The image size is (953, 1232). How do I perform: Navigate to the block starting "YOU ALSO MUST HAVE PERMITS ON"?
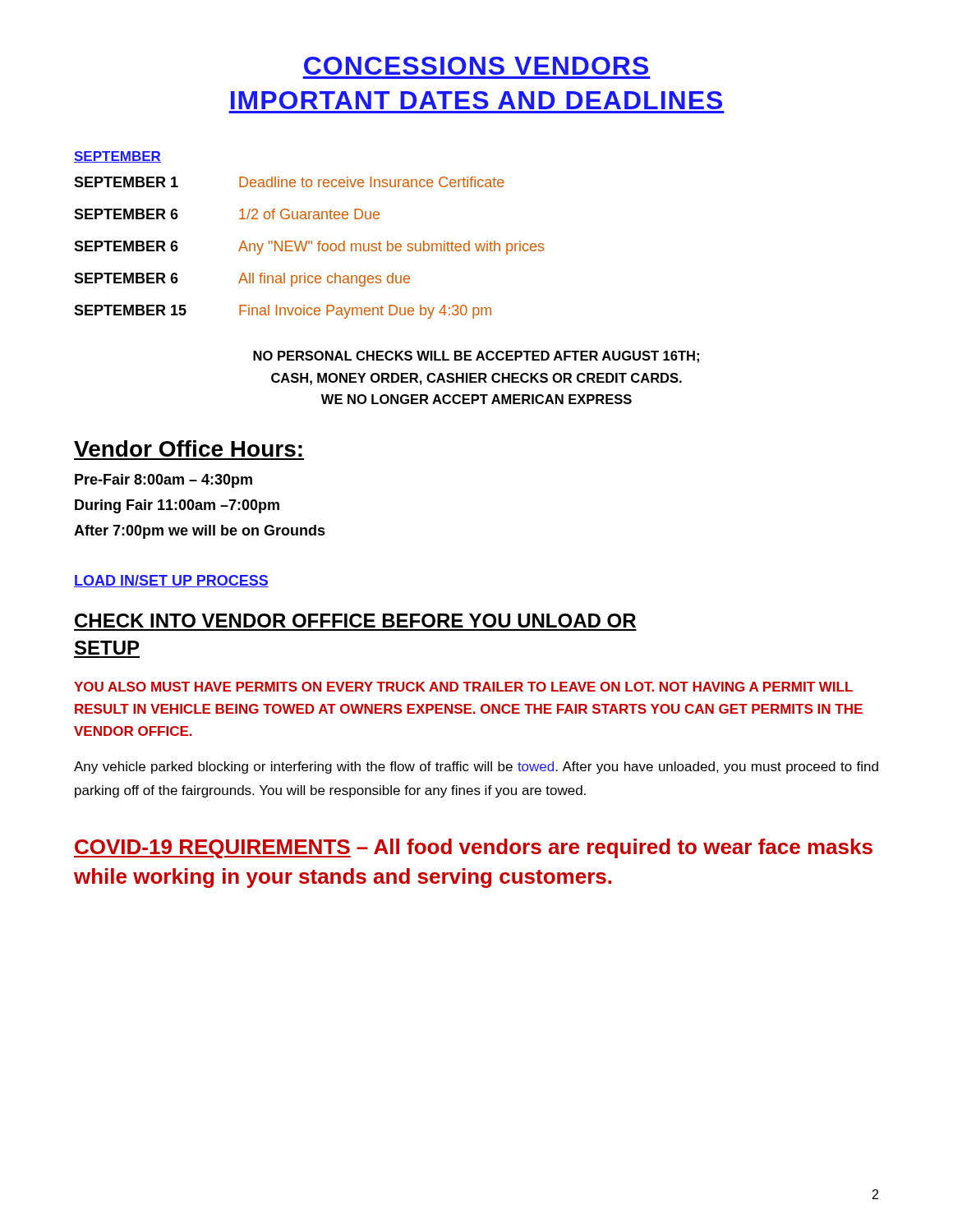468,709
